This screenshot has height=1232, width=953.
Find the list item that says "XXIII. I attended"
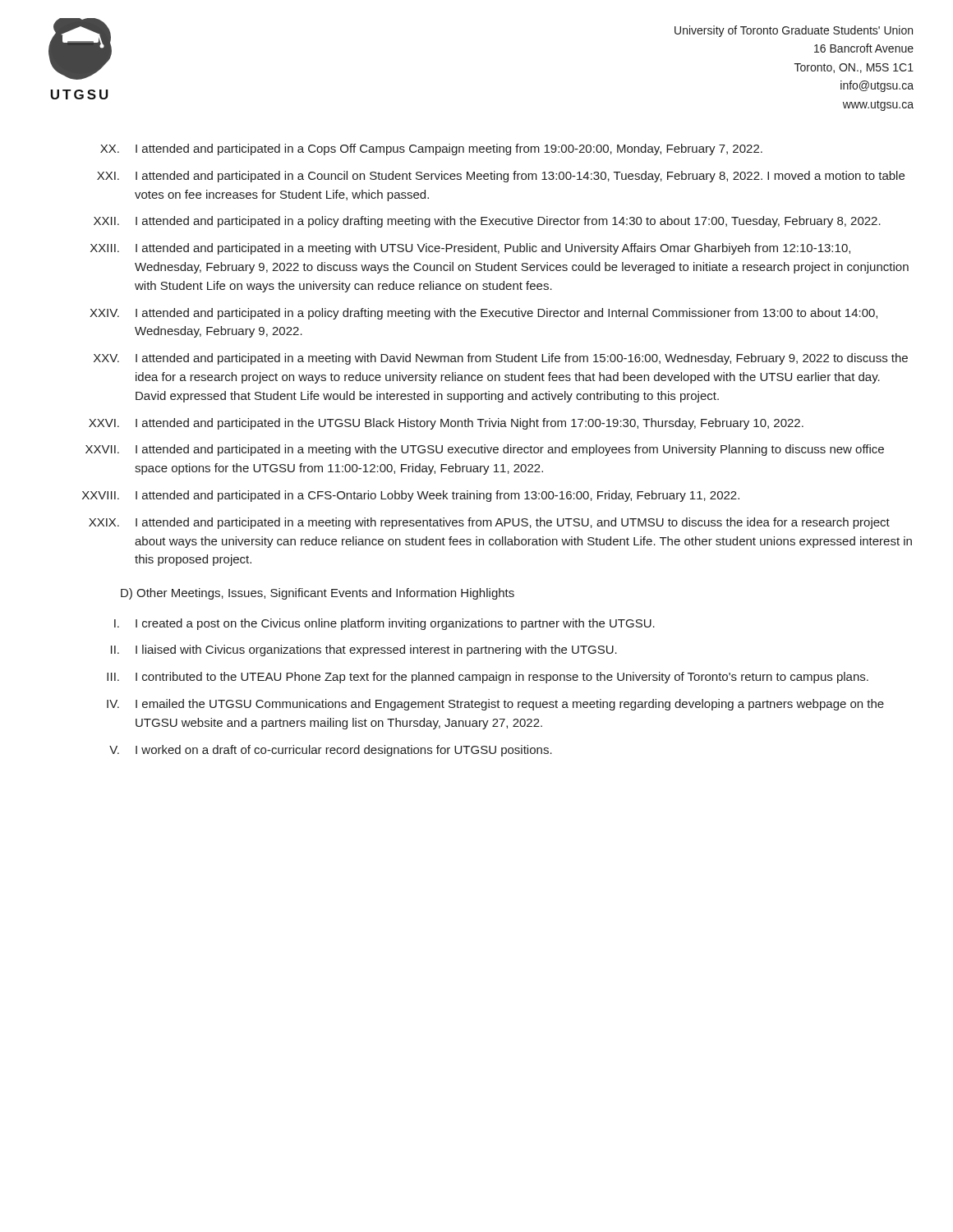click(x=481, y=267)
